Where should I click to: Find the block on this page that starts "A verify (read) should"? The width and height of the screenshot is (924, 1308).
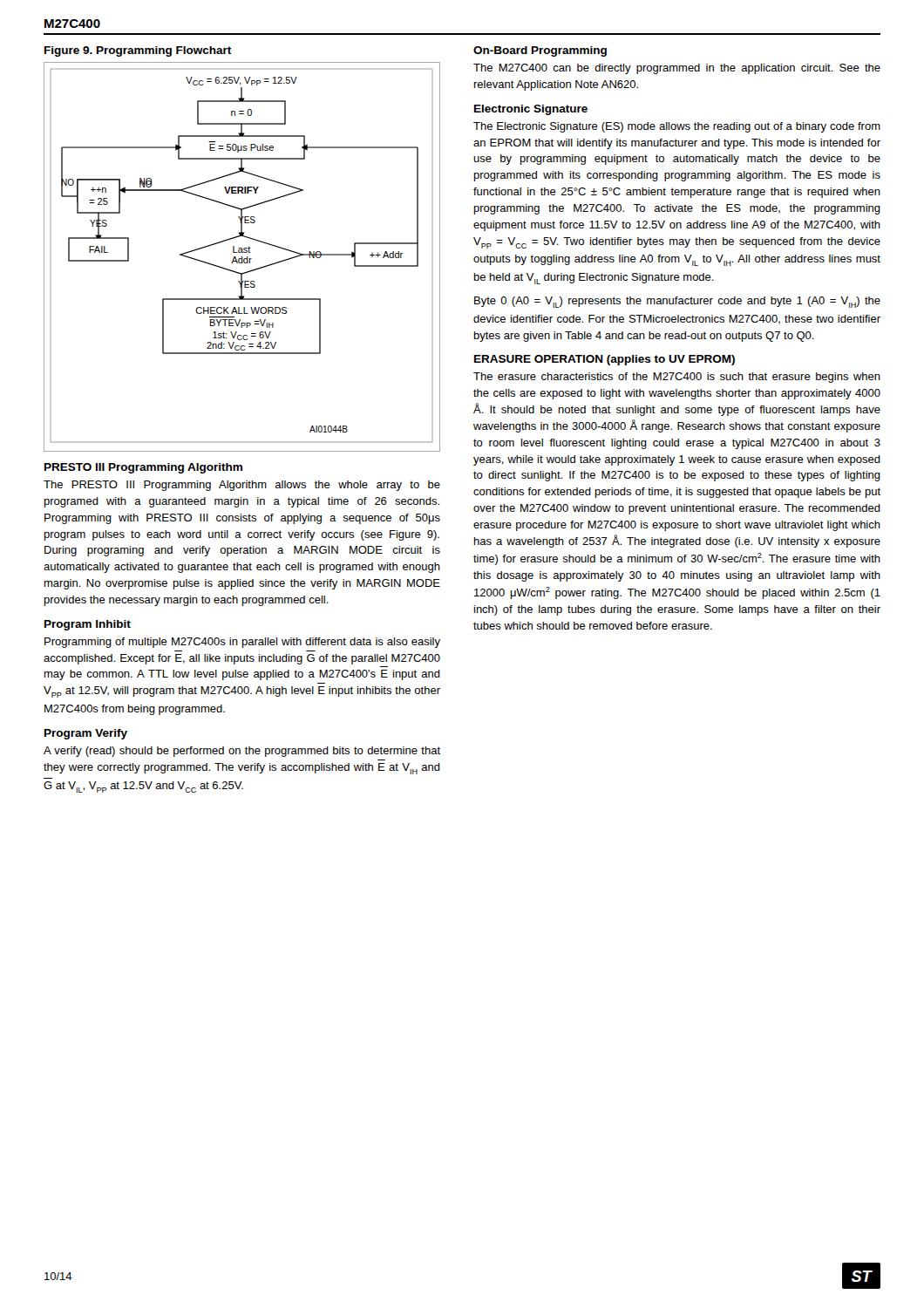click(x=242, y=769)
